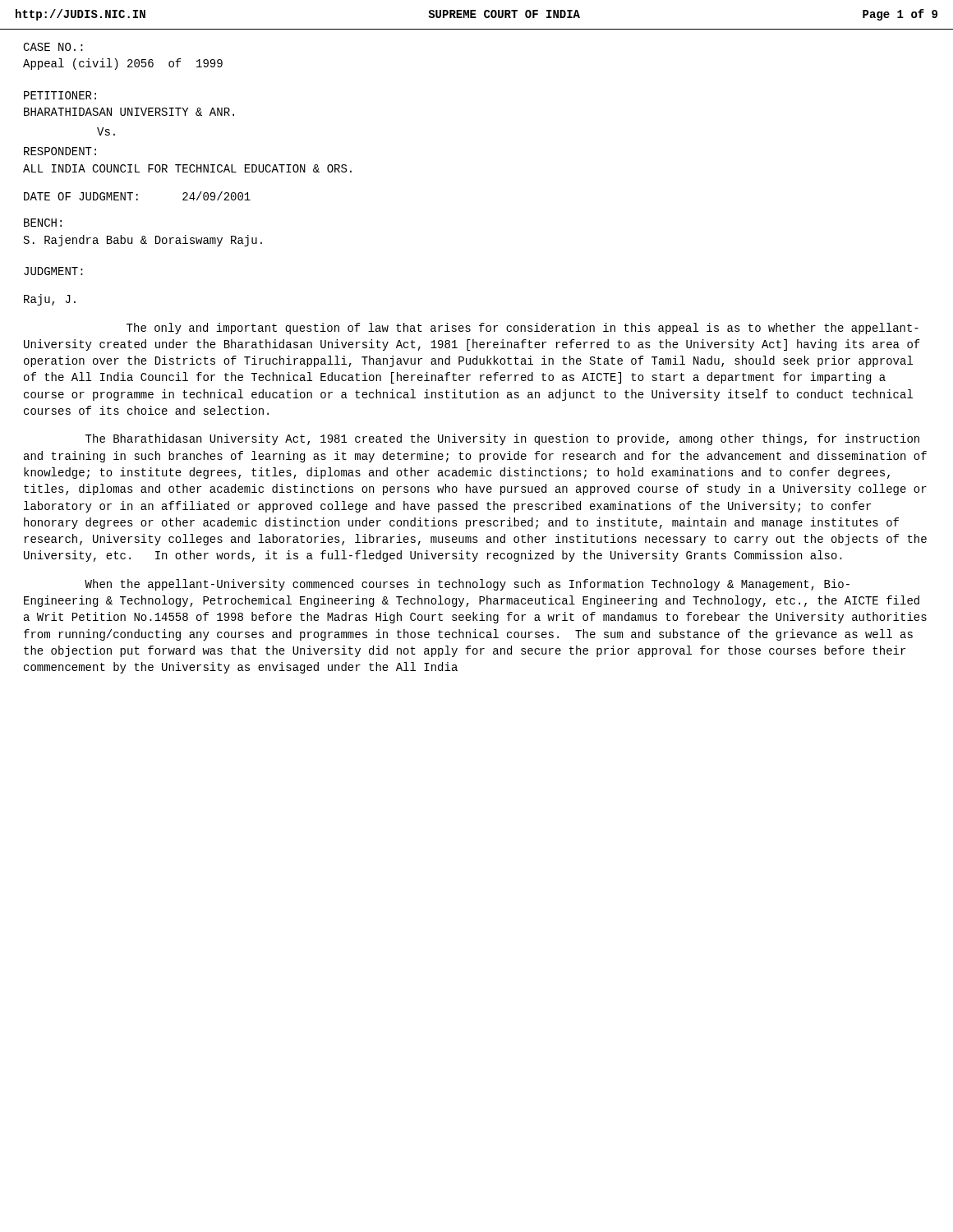Point to the block beginning "The Bharathidasan University Act, 1981 created the"
Screen dimensions: 1232x953
click(x=475, y=498)
